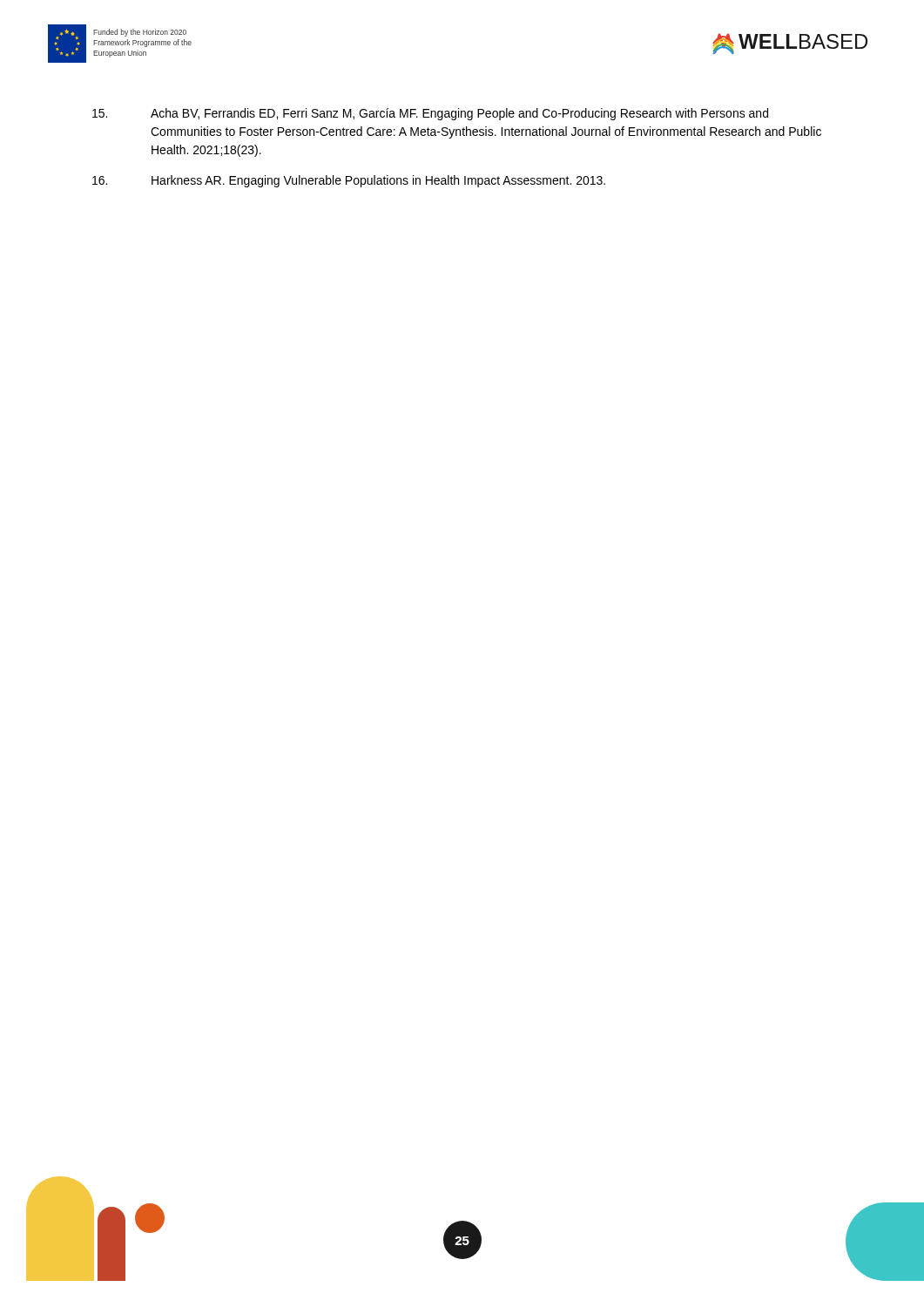Find the block on this page that starts "16. Harkness AR. Engaging"
This screenshot has height=1307, width=924.
462,181
